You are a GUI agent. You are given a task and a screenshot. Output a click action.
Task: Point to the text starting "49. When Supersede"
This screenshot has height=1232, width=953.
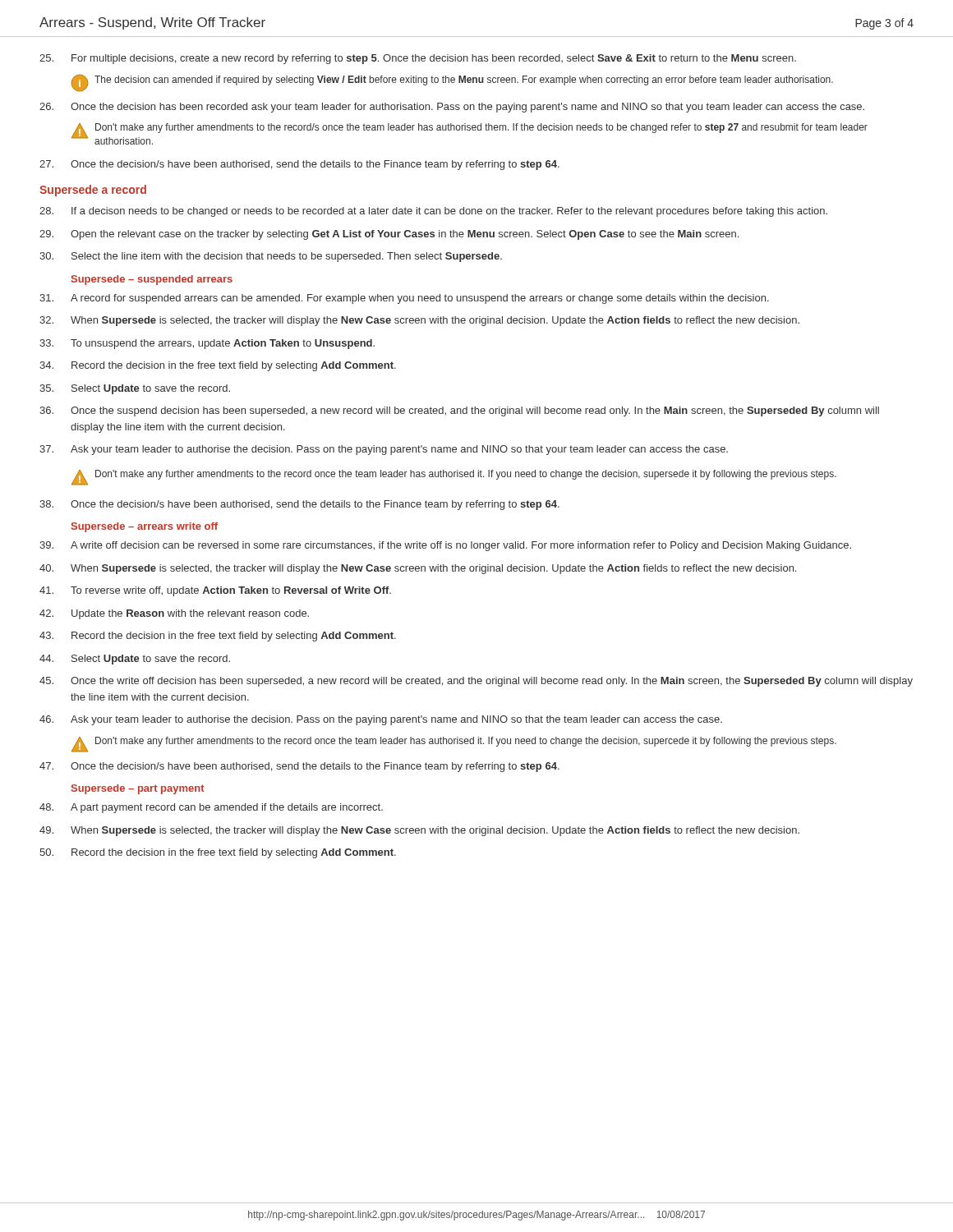[476, 830]
